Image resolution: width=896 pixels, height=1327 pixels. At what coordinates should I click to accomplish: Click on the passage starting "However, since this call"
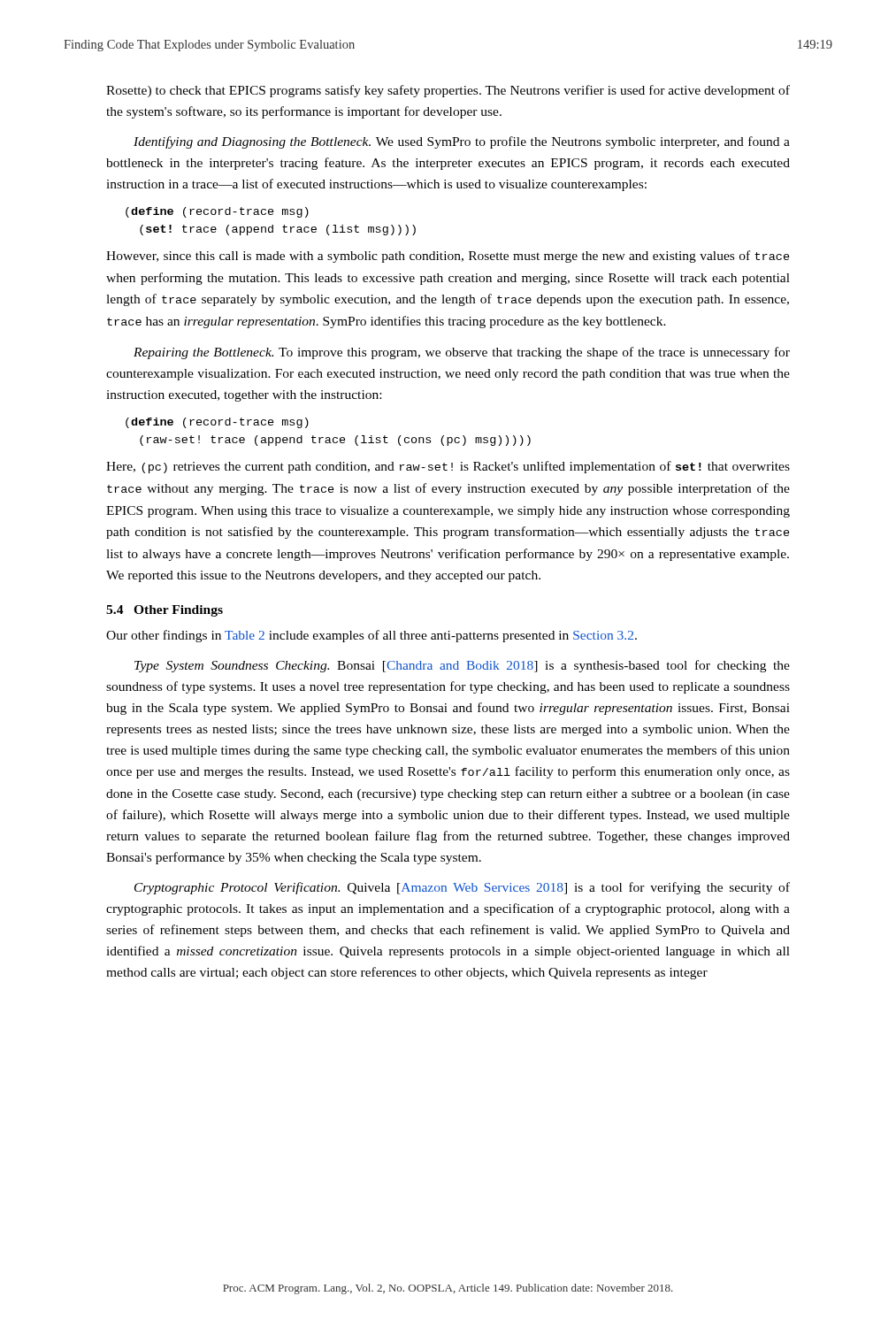(x=448, y=289)
